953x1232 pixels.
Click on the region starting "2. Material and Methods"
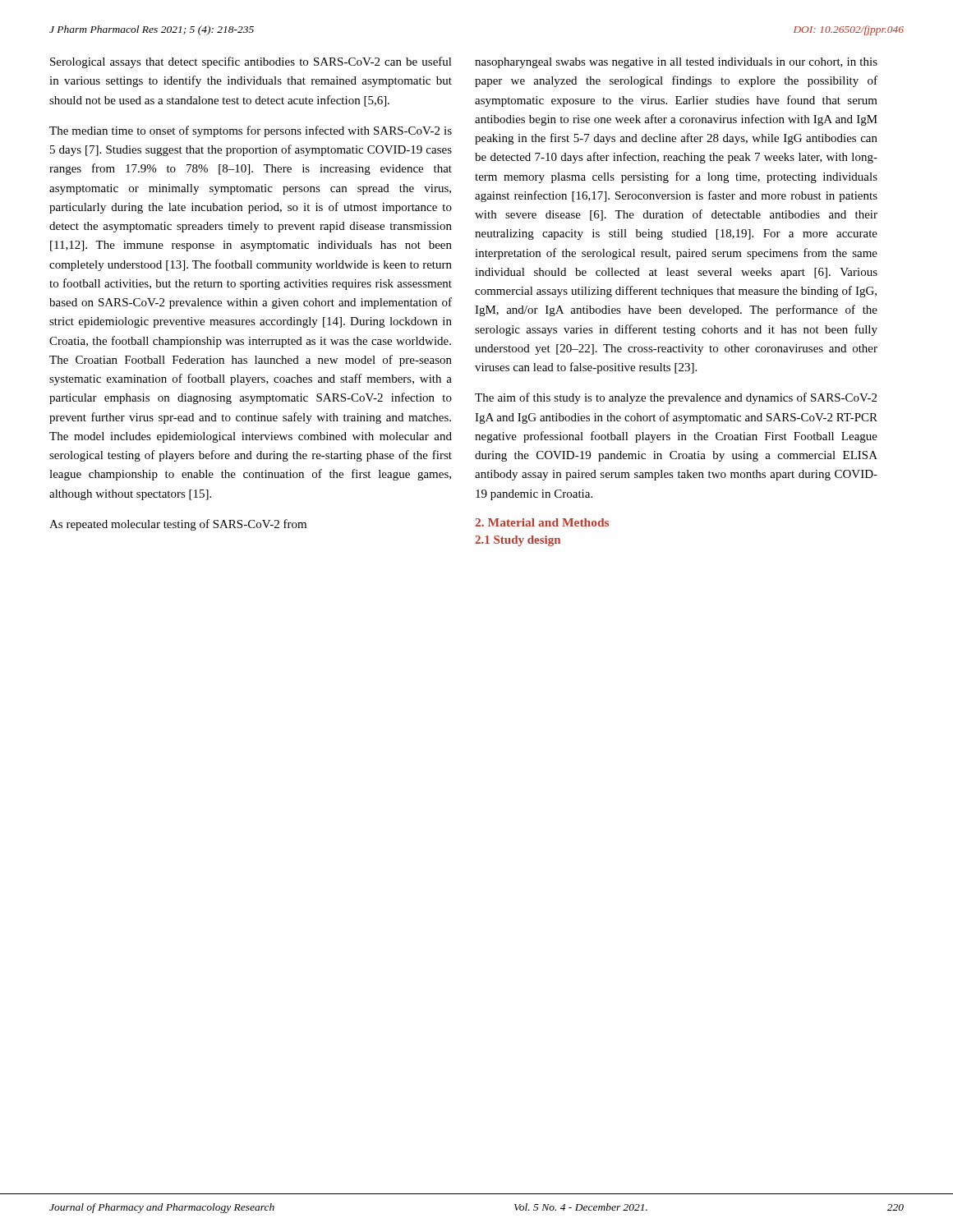542,522
